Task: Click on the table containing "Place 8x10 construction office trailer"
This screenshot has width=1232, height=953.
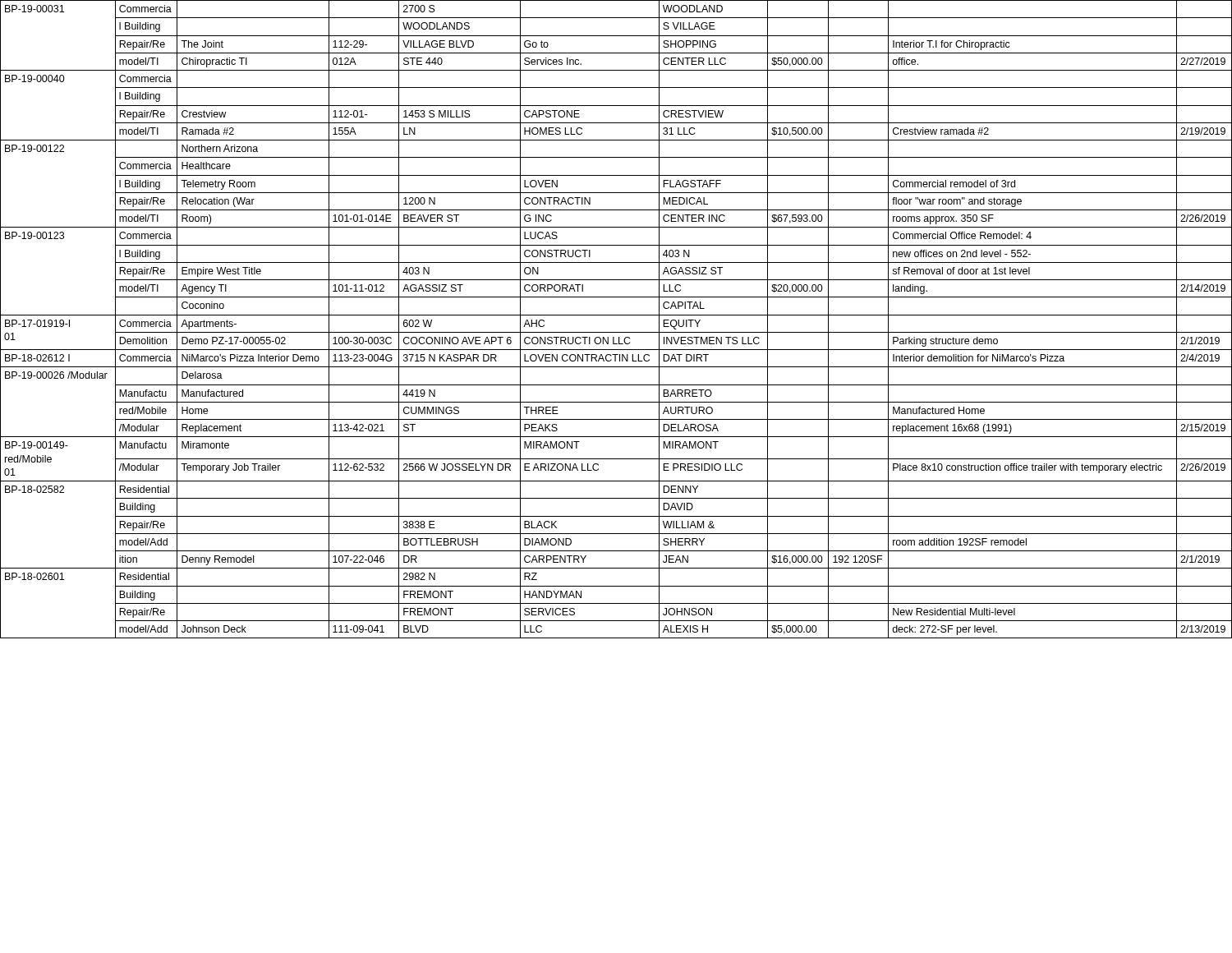Action: coord(616,319)
